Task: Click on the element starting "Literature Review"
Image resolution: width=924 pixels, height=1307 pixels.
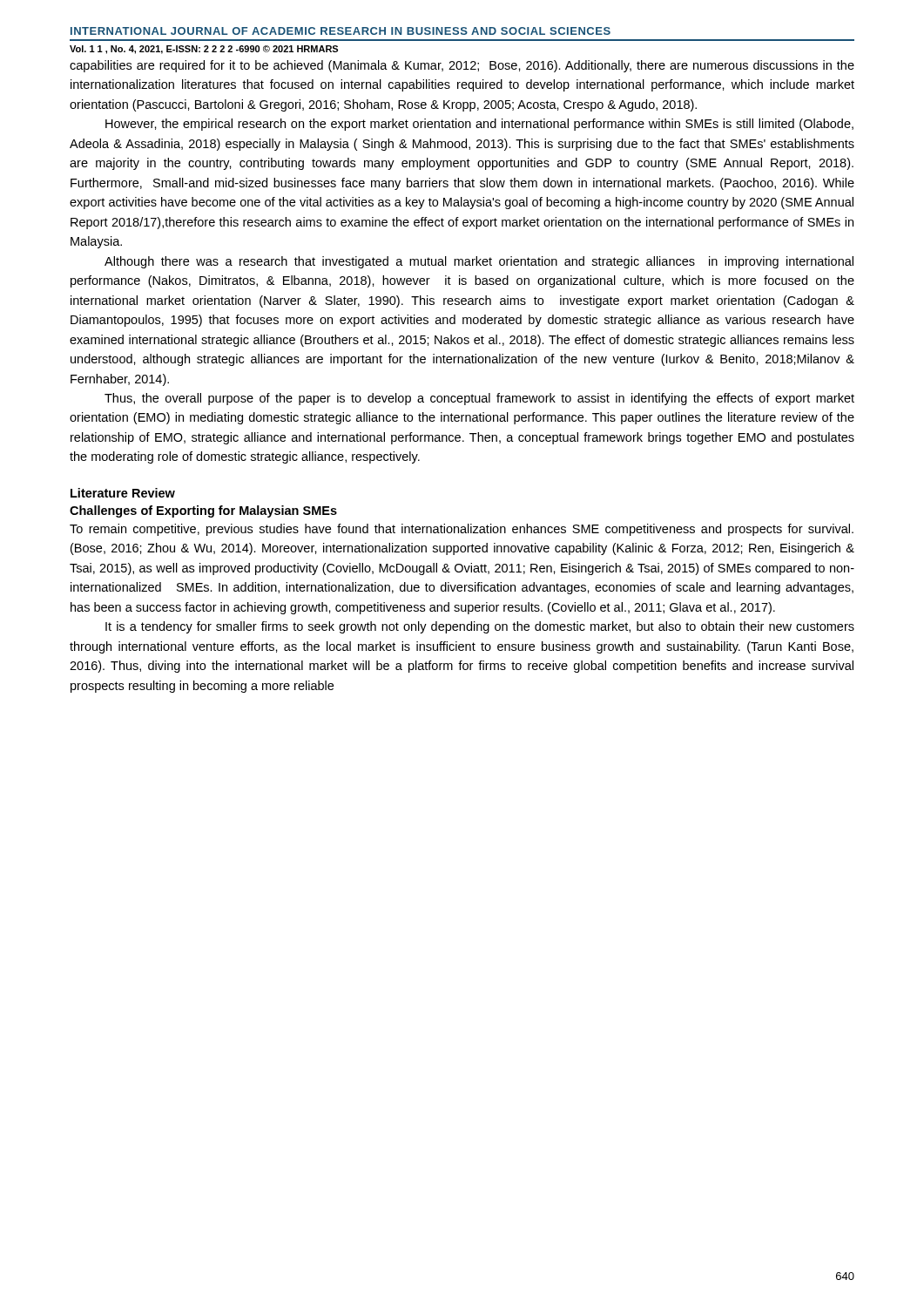Action: click(x=122, y=493)
